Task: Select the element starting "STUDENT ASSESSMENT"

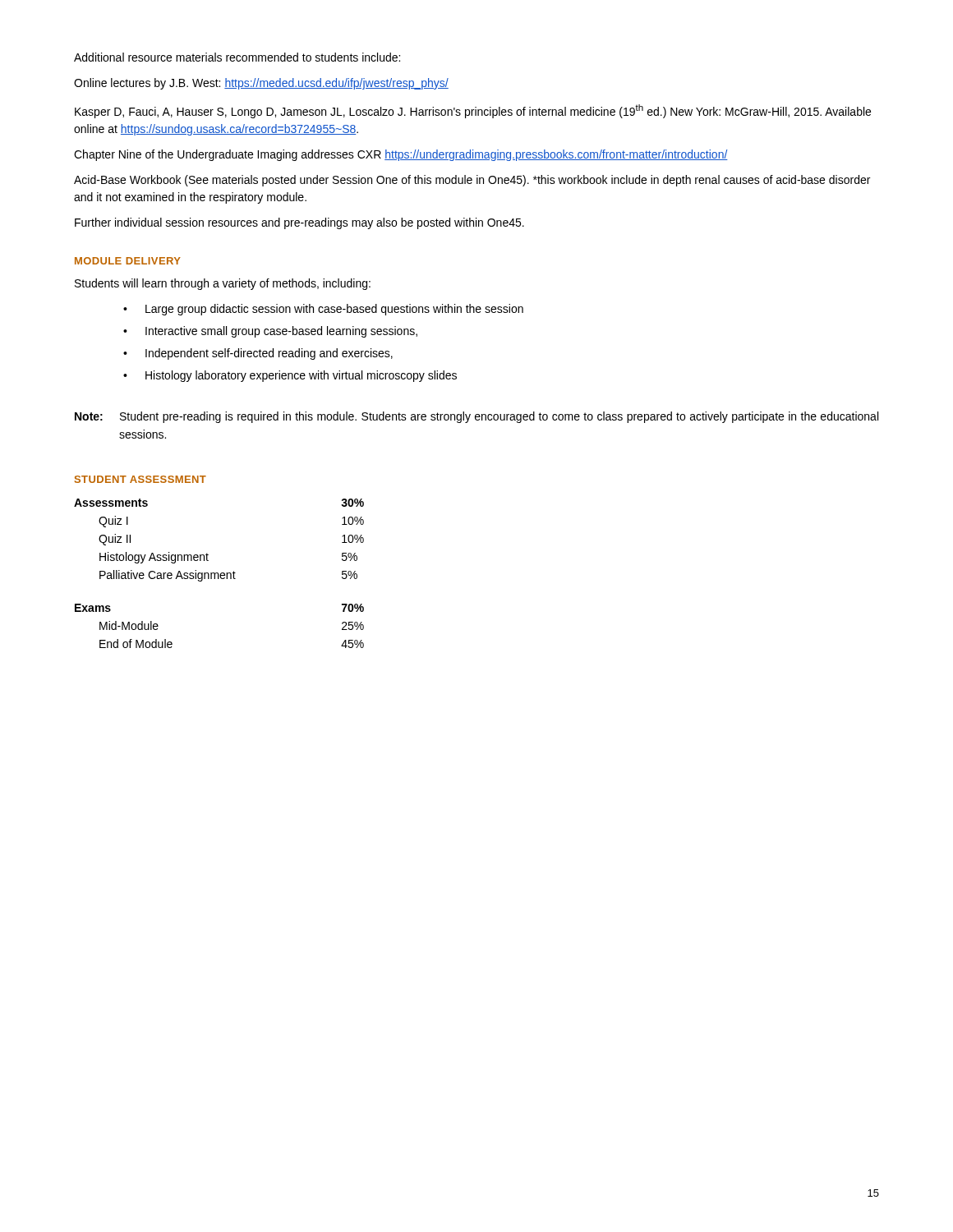Action: 140,480
